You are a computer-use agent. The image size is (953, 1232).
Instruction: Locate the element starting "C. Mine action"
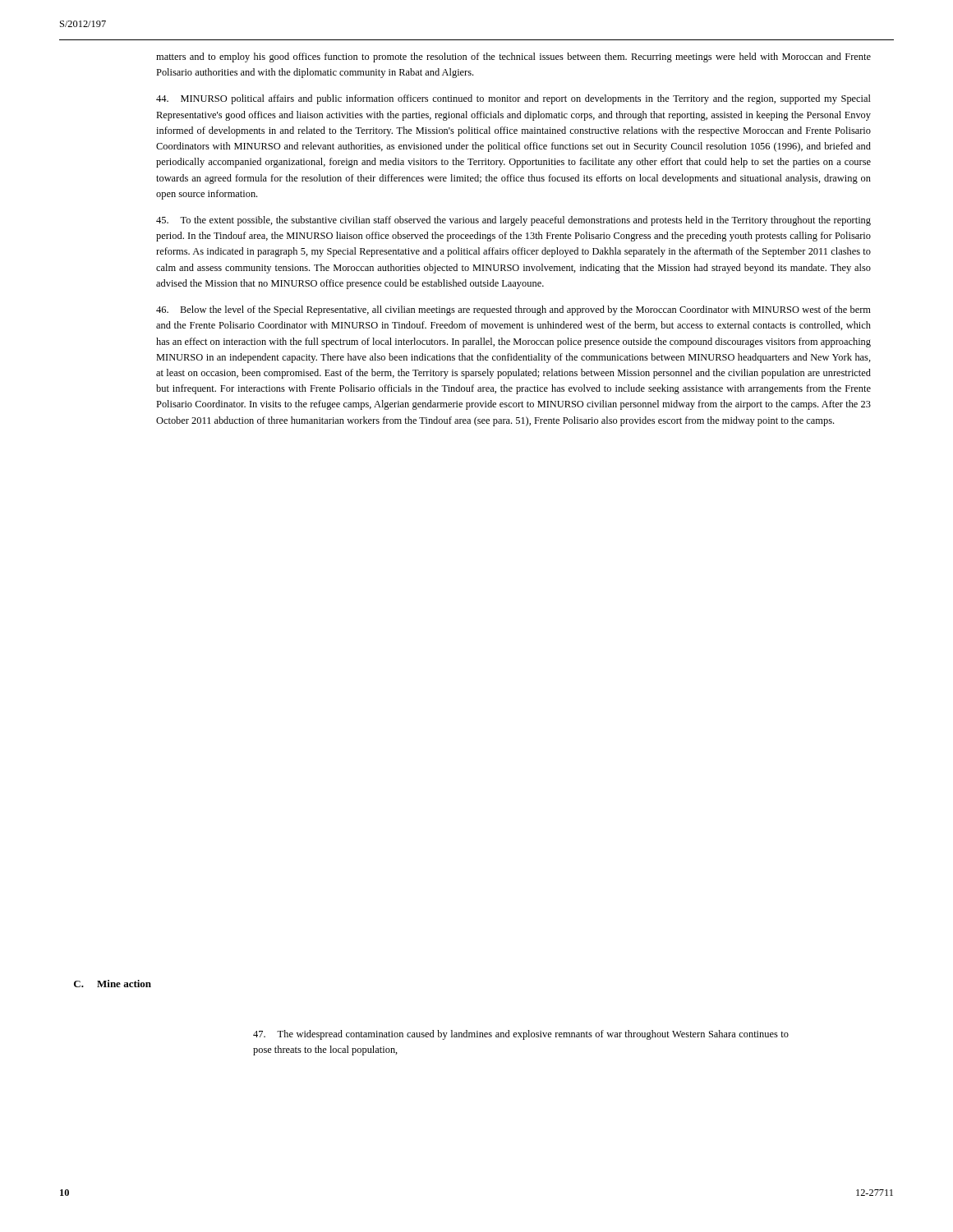pos(113,984)
